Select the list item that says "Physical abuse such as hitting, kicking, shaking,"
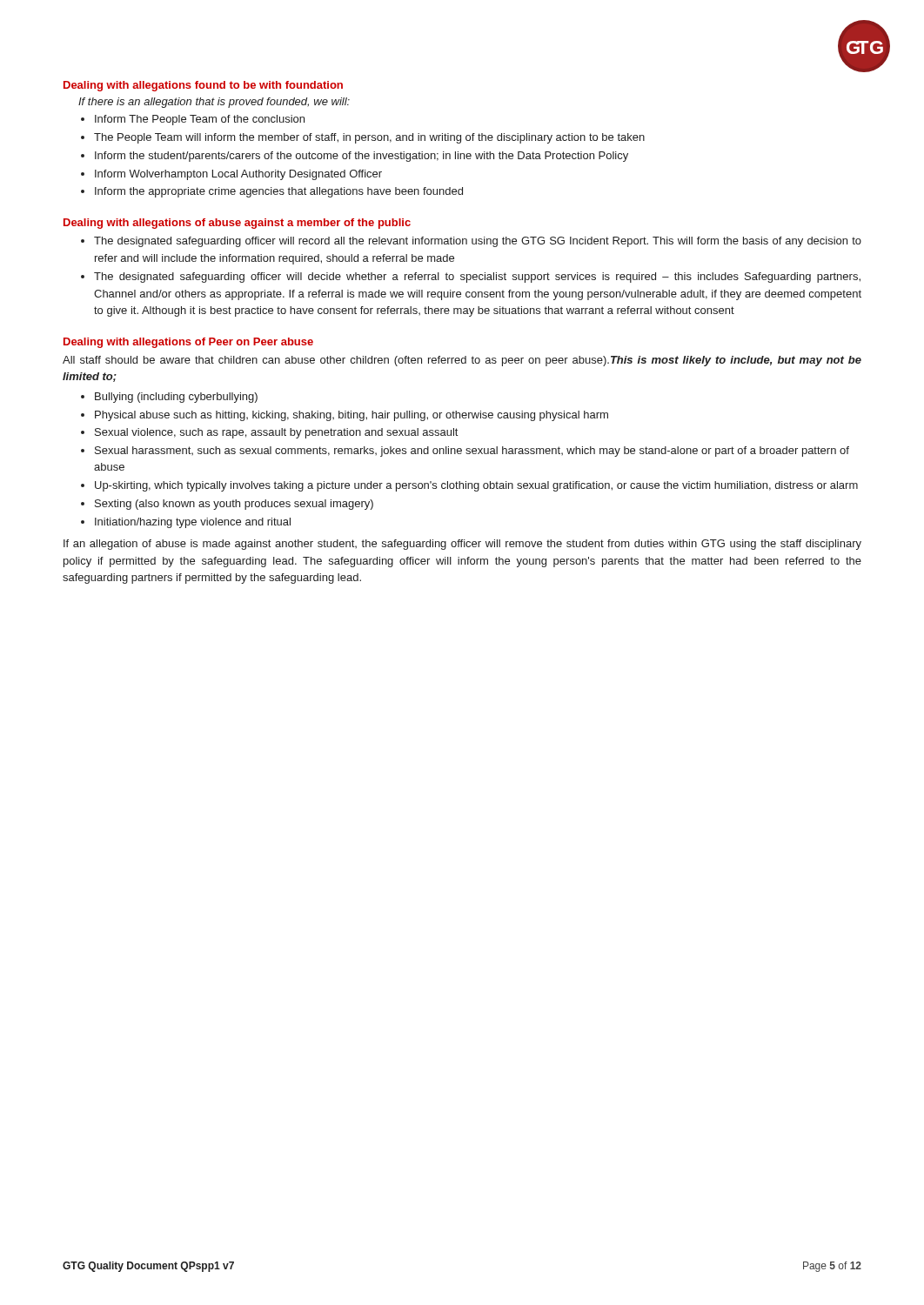 351,414
